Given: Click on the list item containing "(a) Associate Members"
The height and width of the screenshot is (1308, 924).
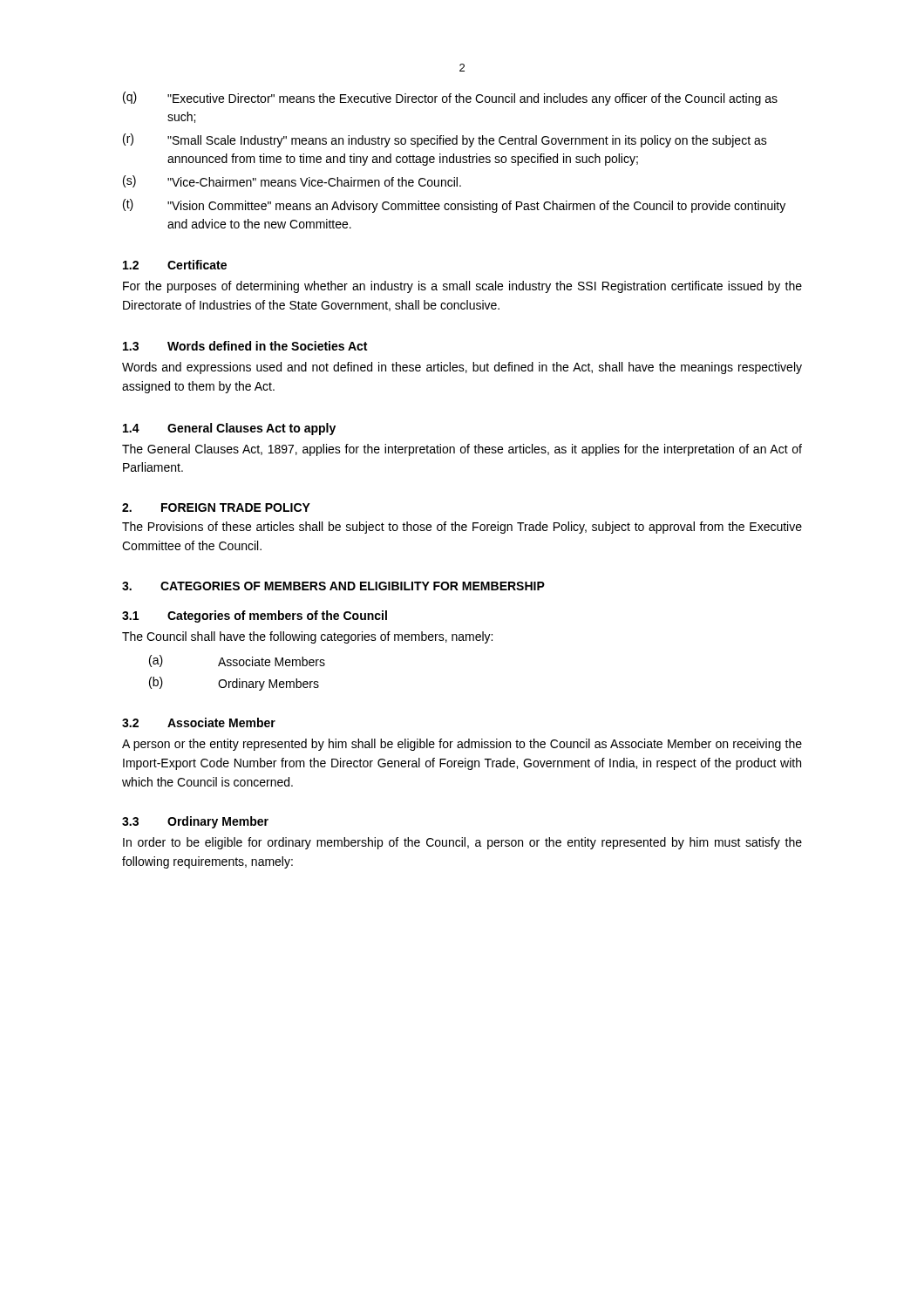Looking at the screenshot, I should click(237, 661).
